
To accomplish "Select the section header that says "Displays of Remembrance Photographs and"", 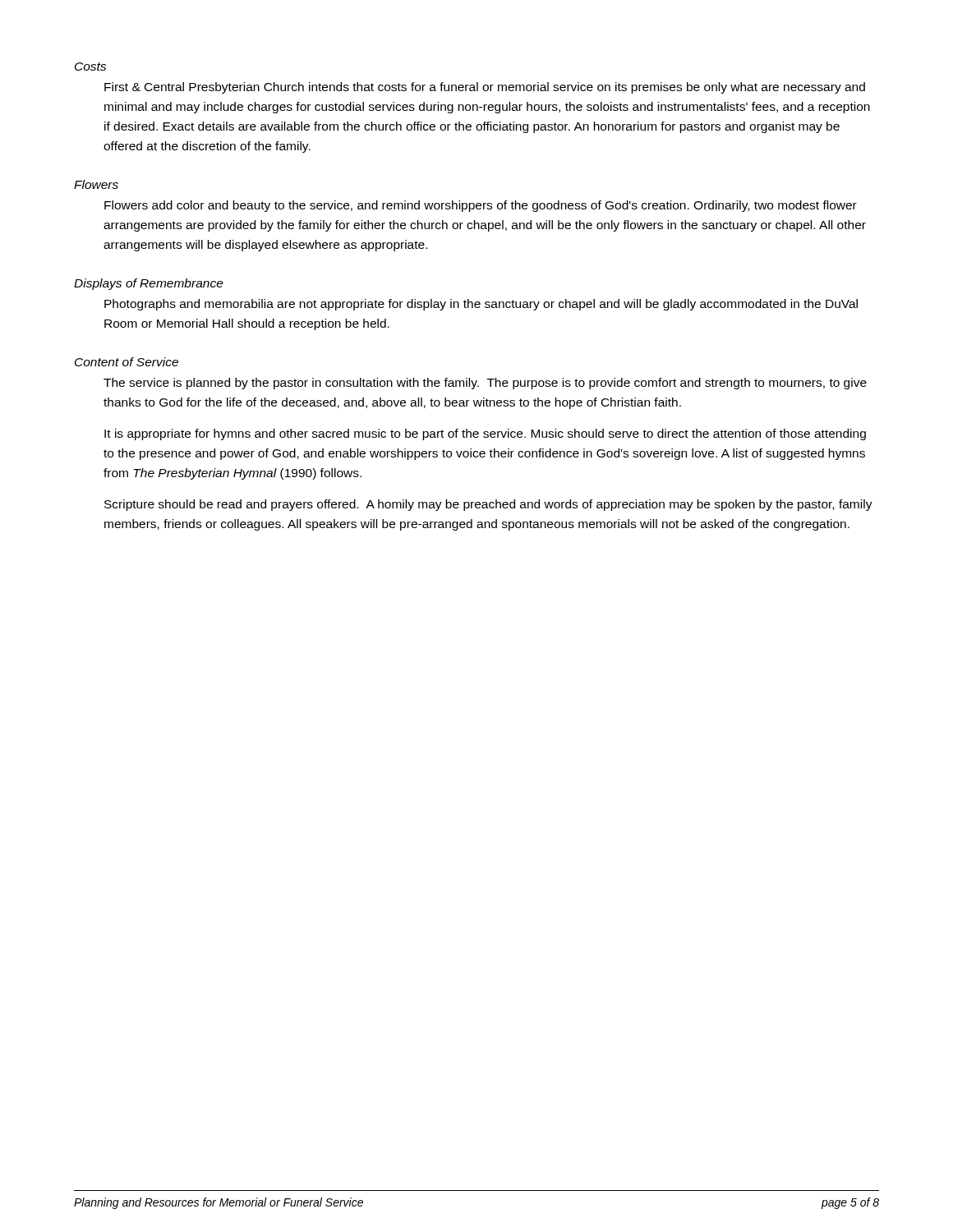I will pyautogui.click(x=476, y=305).
